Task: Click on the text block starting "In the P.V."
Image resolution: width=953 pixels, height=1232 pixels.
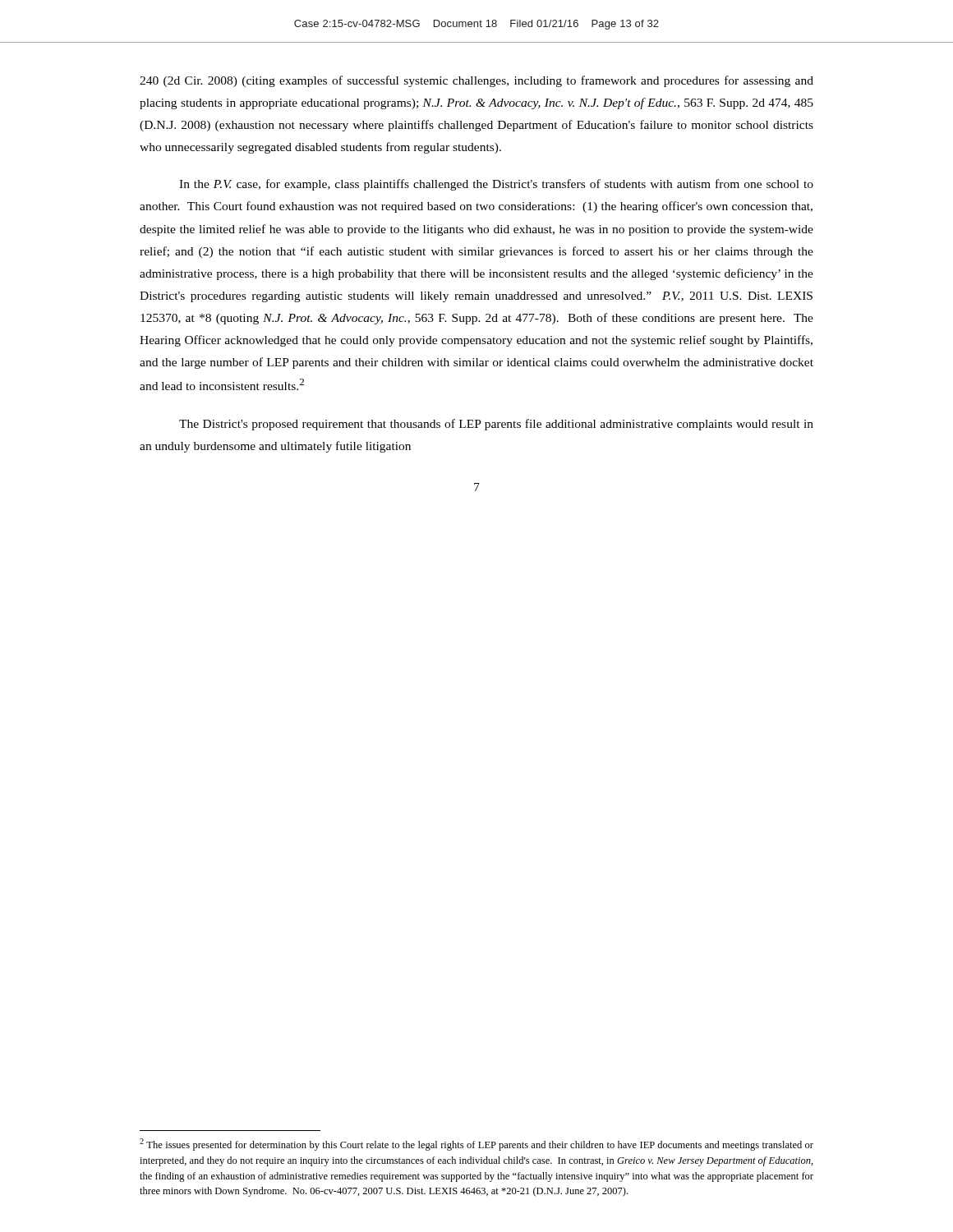Action: point(476,285)
